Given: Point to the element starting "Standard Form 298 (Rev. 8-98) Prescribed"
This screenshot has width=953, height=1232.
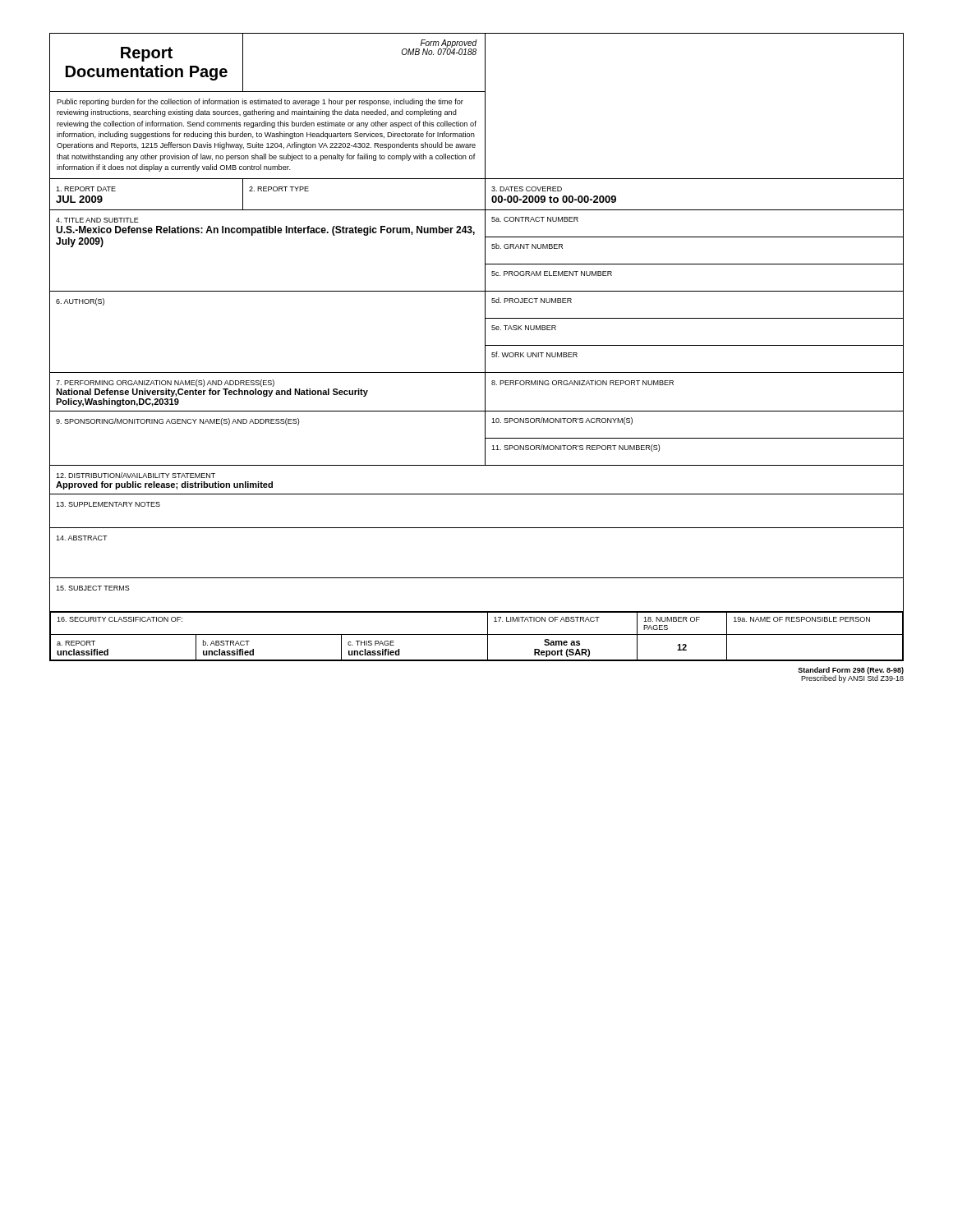Looking at the screenshot, I should tap(851, 675).
